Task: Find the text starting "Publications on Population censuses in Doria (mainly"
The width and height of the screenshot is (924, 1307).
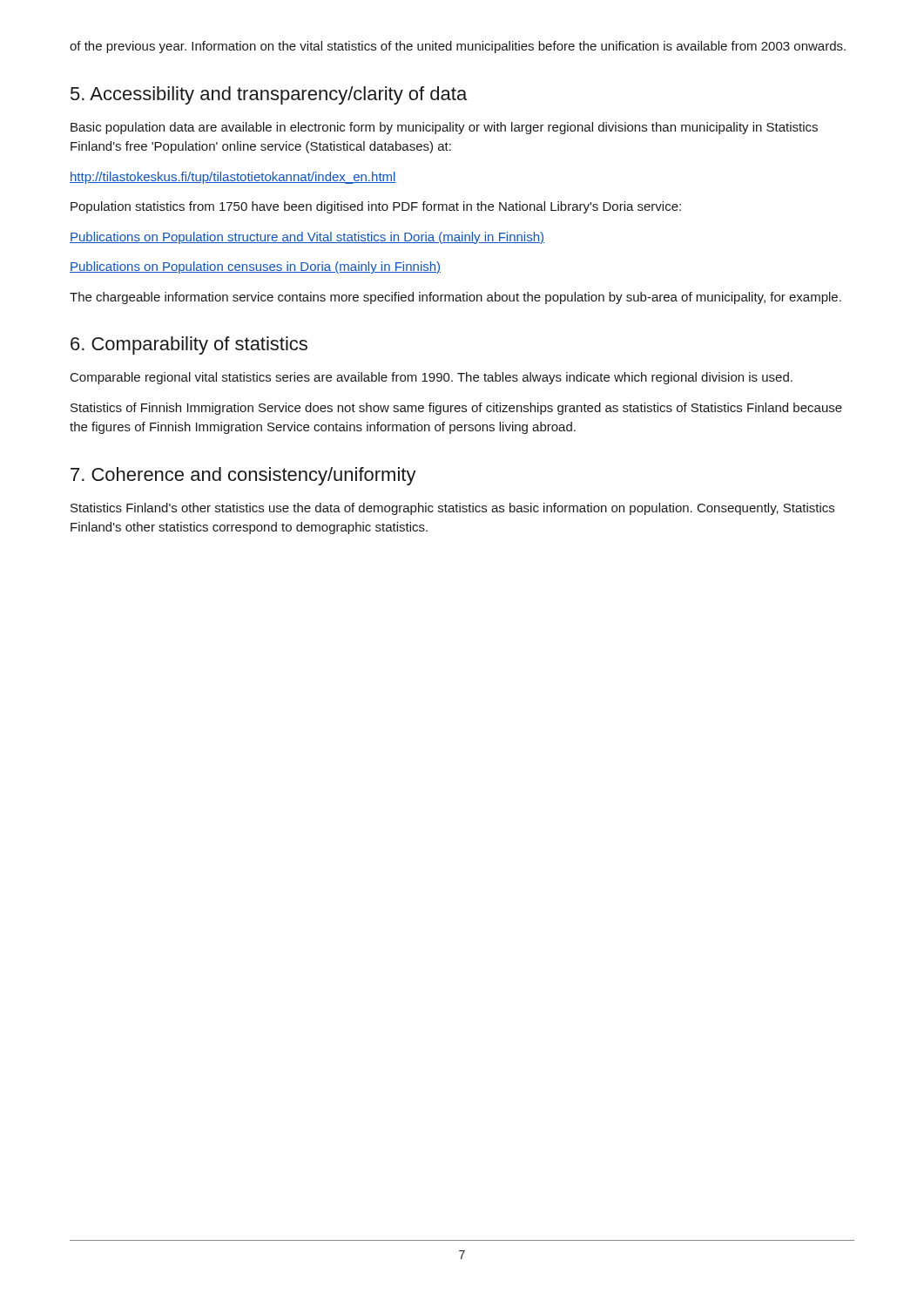Action: pos(255,266)
